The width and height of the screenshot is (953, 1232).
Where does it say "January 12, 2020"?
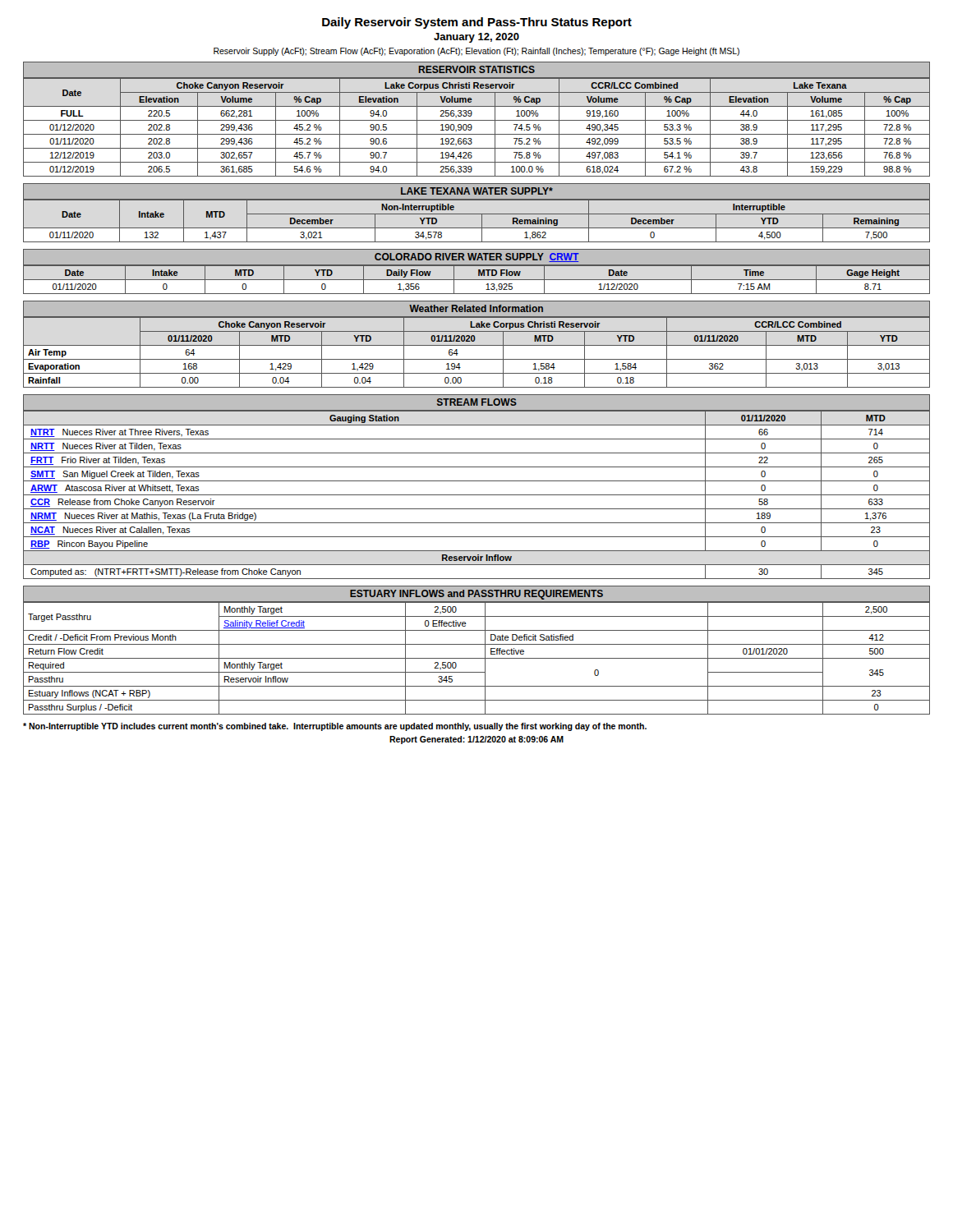point(476,37)
